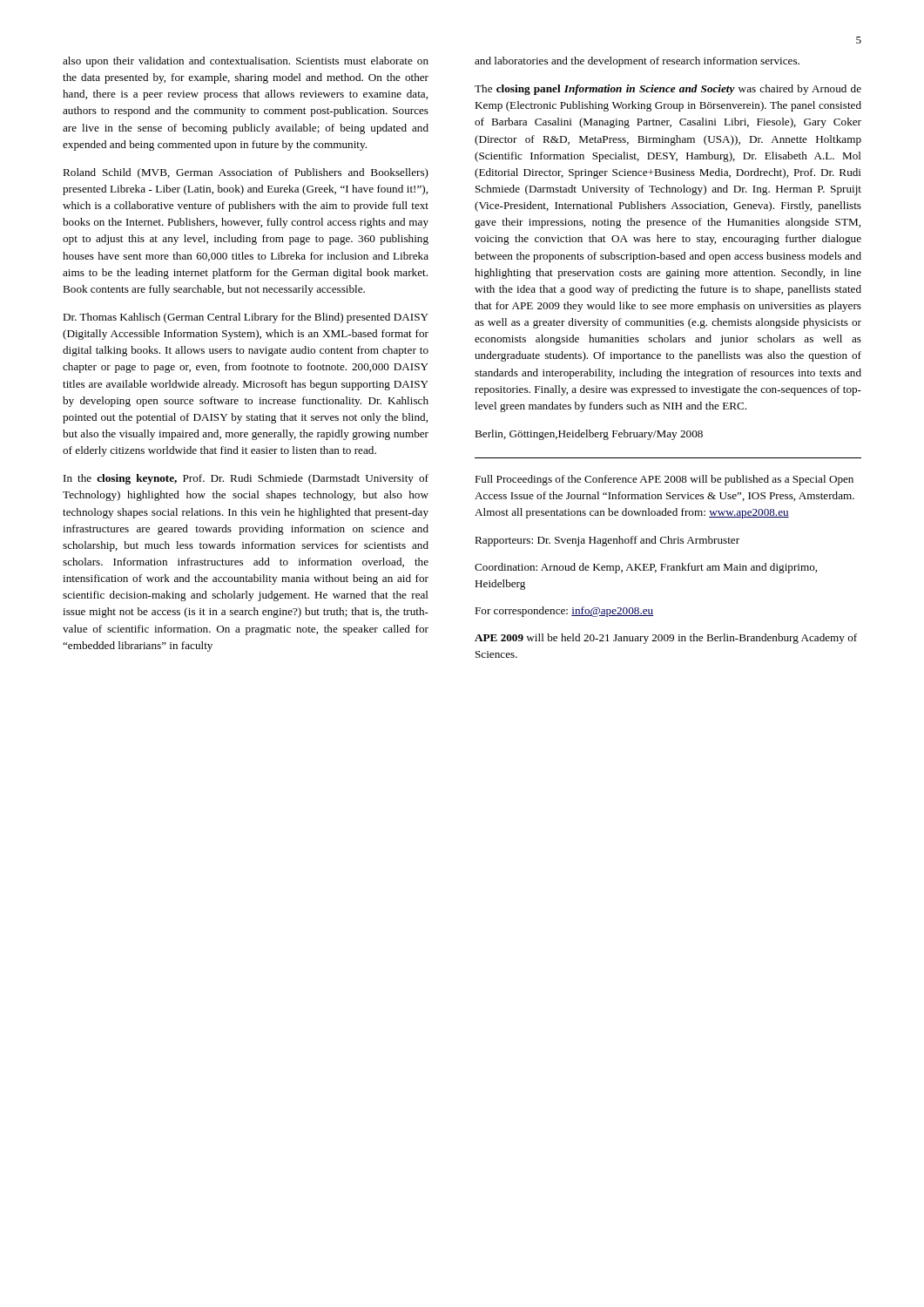
Task: Locate the block starting "In the closing keynote, Prof. Dr. Rudi"
Action: pyautogui.click(x=246, y=561)
